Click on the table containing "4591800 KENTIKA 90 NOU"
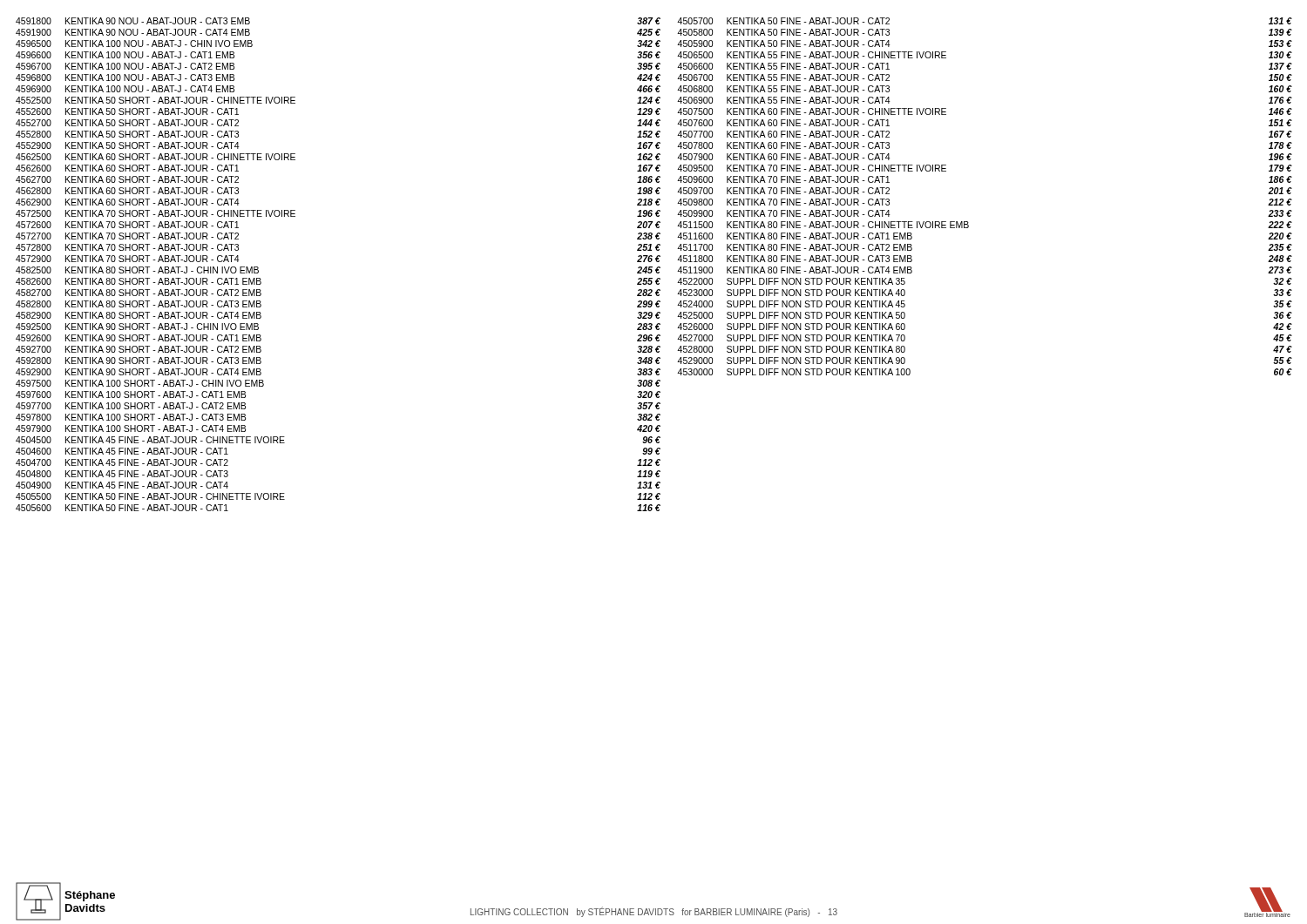 342,452
